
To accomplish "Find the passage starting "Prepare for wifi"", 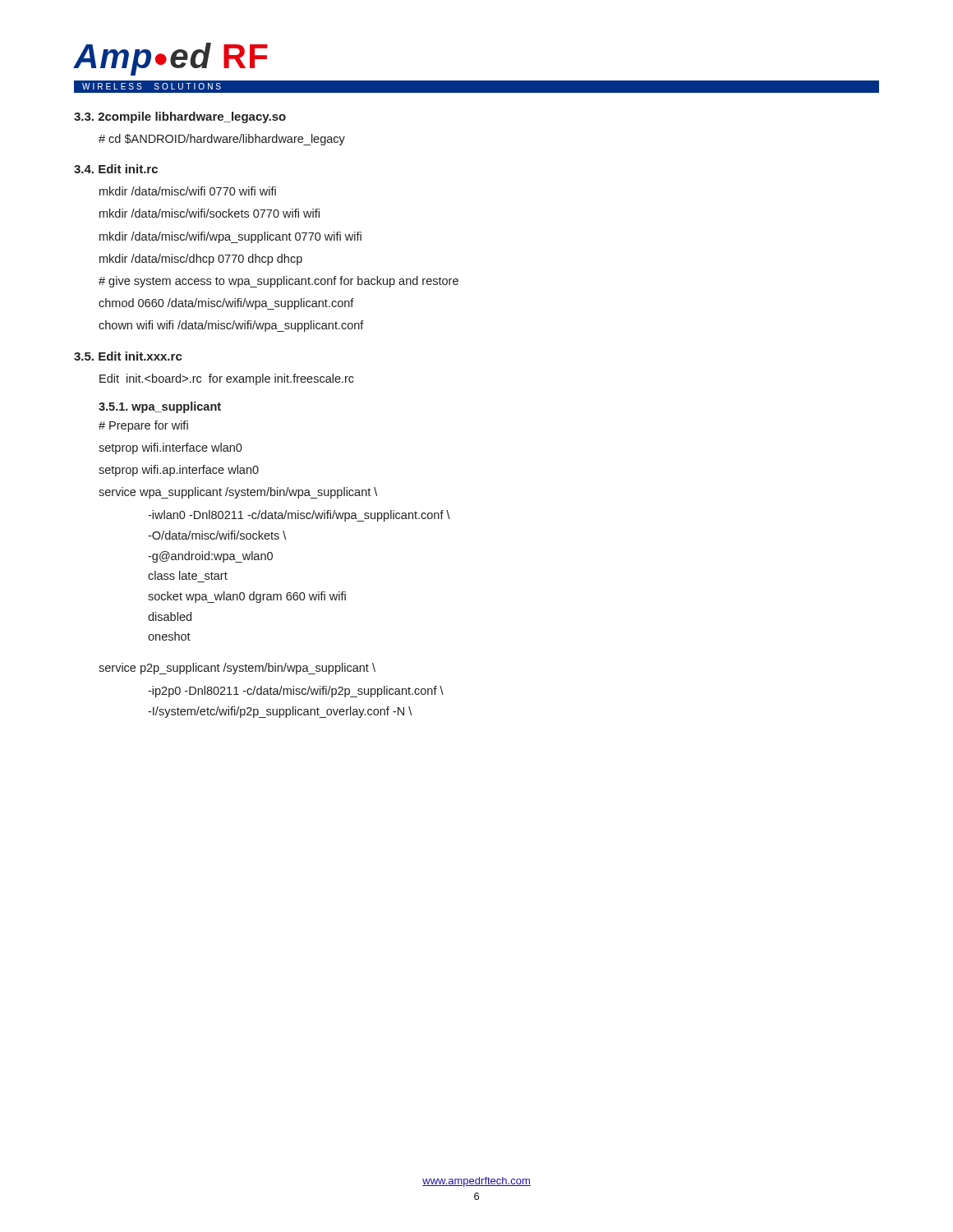I will click(x=144, y=425).
